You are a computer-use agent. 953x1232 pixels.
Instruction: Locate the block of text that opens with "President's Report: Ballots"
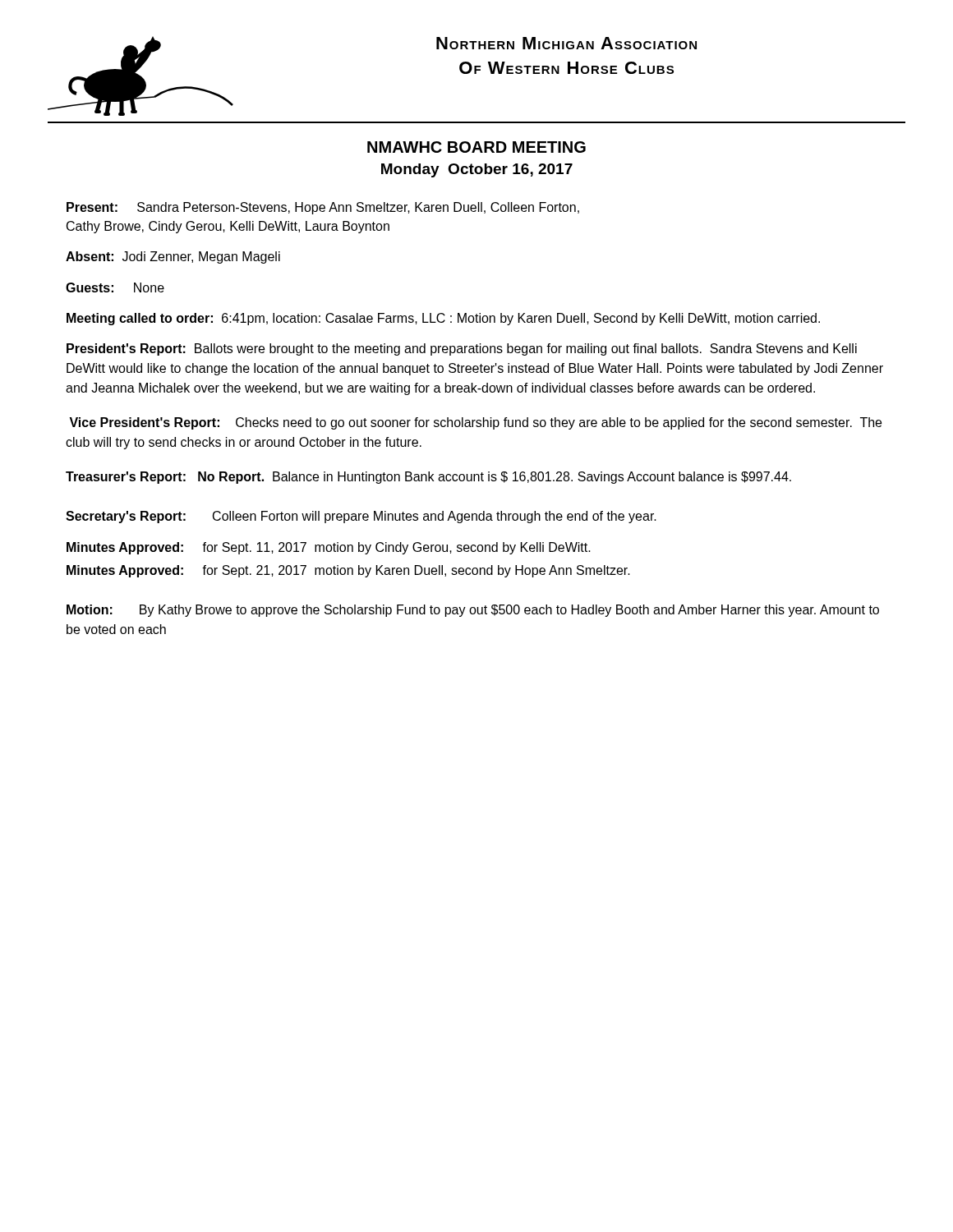pos(474,368)
